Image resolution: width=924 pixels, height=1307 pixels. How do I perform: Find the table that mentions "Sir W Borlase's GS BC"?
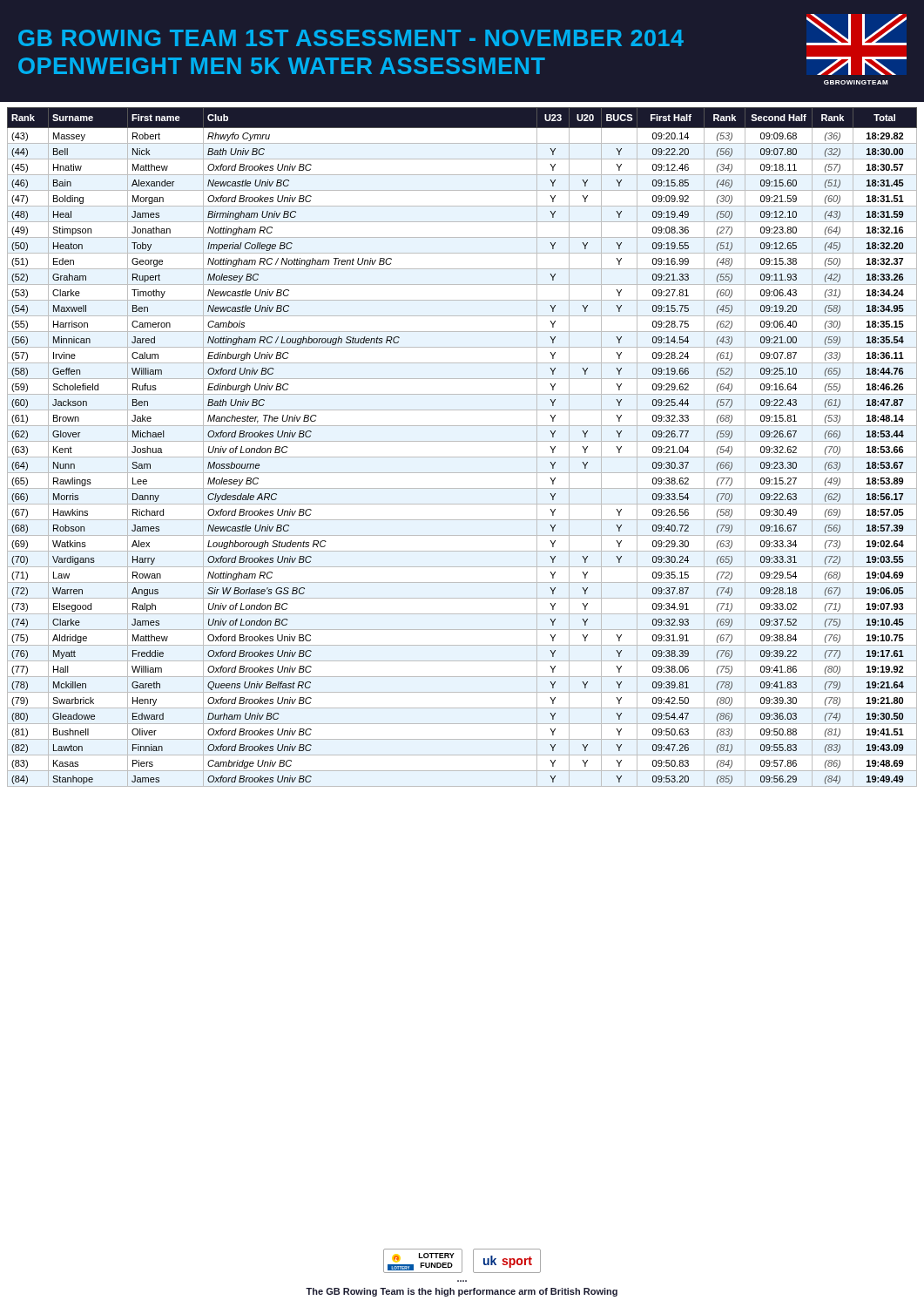462,446
